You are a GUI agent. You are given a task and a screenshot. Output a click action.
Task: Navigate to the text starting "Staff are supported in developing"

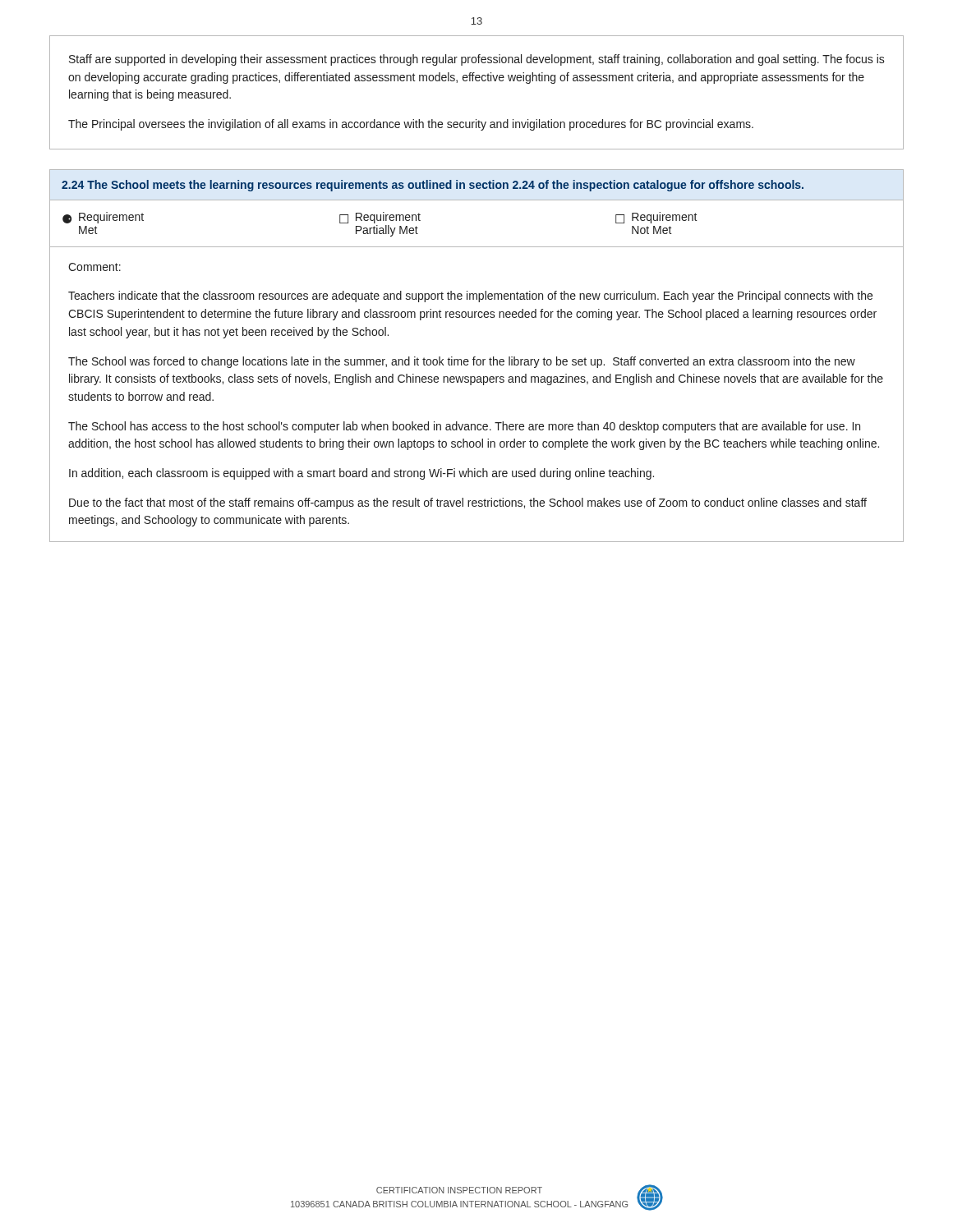(x=476, y=92)
